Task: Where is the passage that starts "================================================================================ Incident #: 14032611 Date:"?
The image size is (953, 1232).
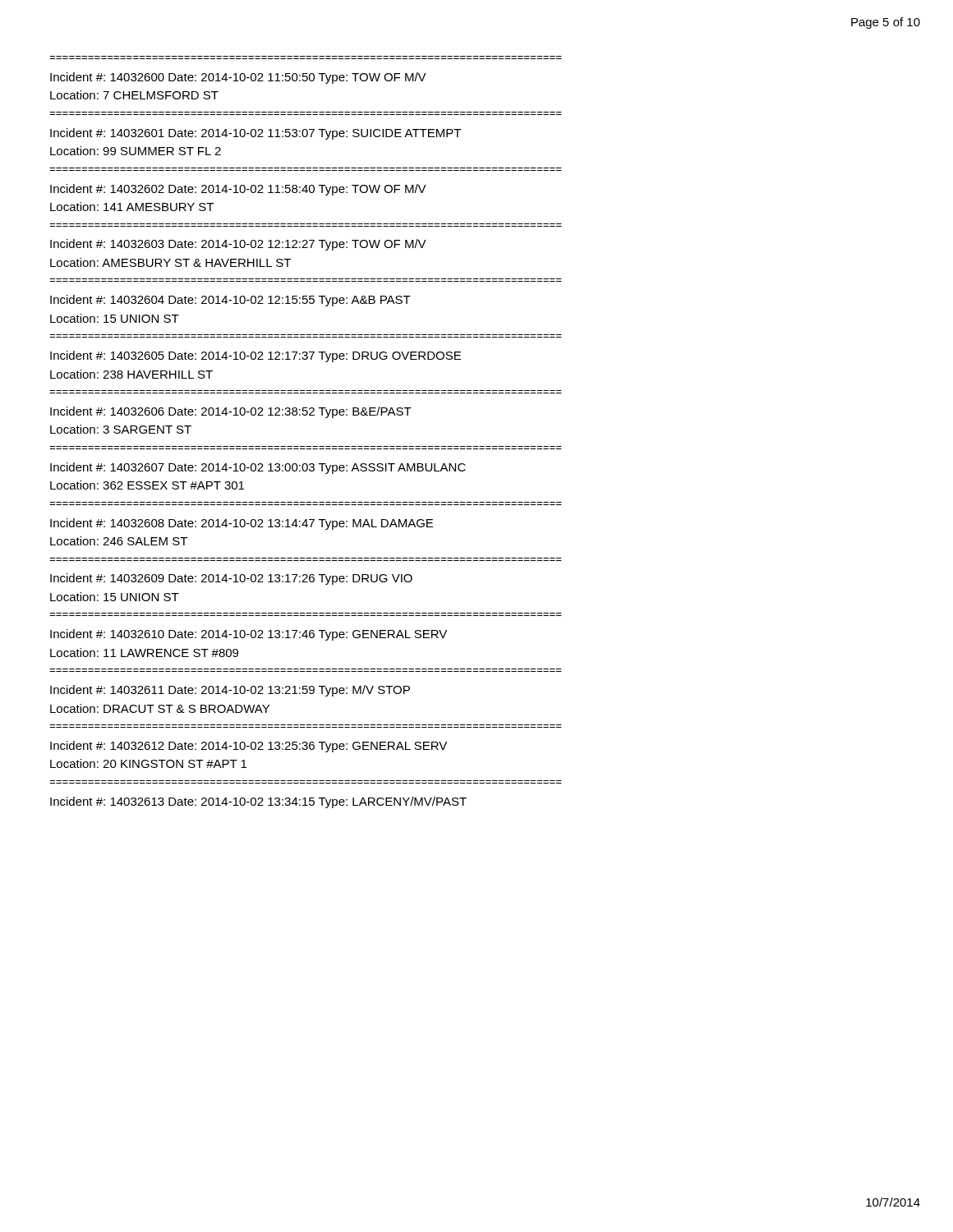Action: 230,691
